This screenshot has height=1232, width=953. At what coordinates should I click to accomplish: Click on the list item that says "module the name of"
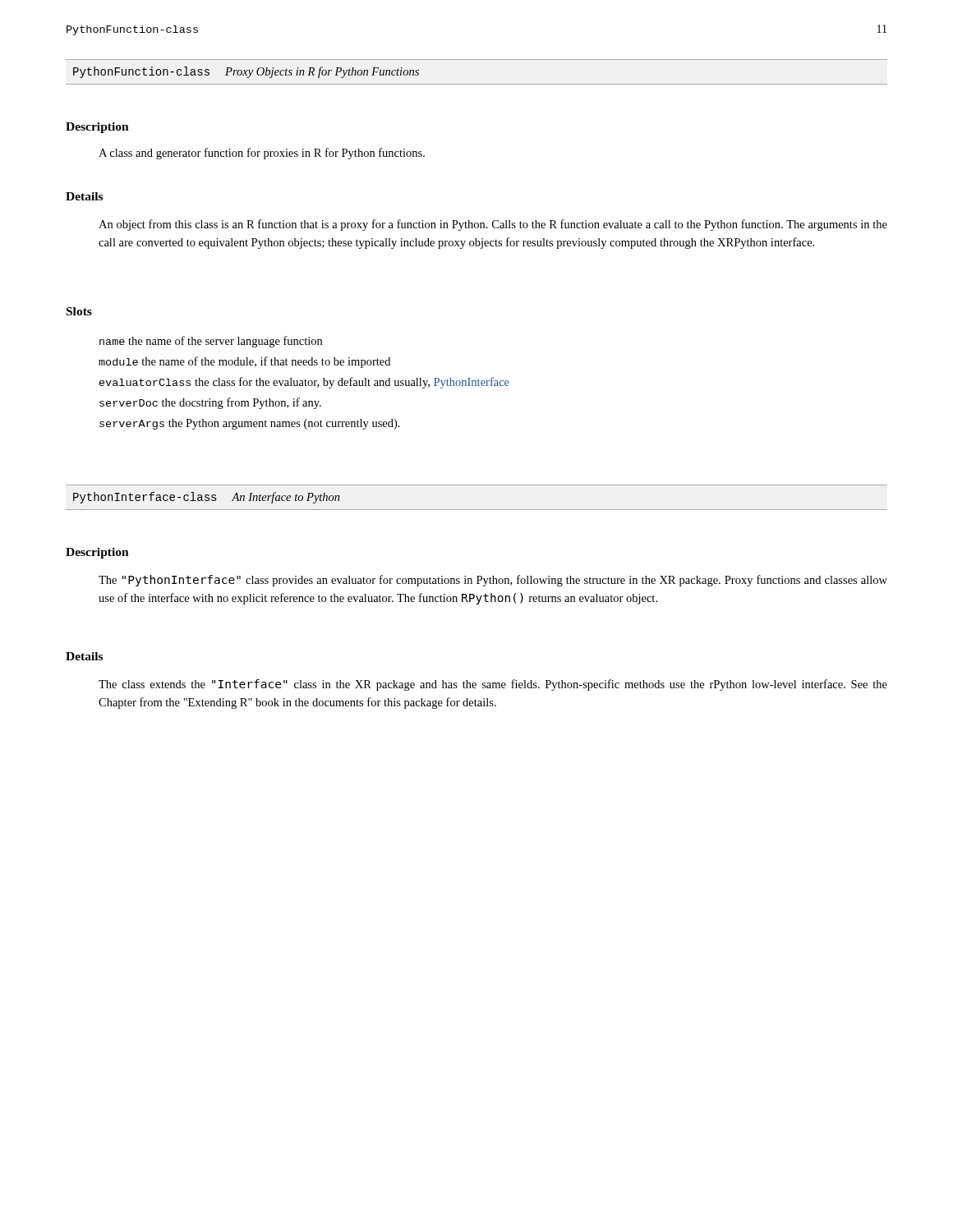(x=244, y=362)
